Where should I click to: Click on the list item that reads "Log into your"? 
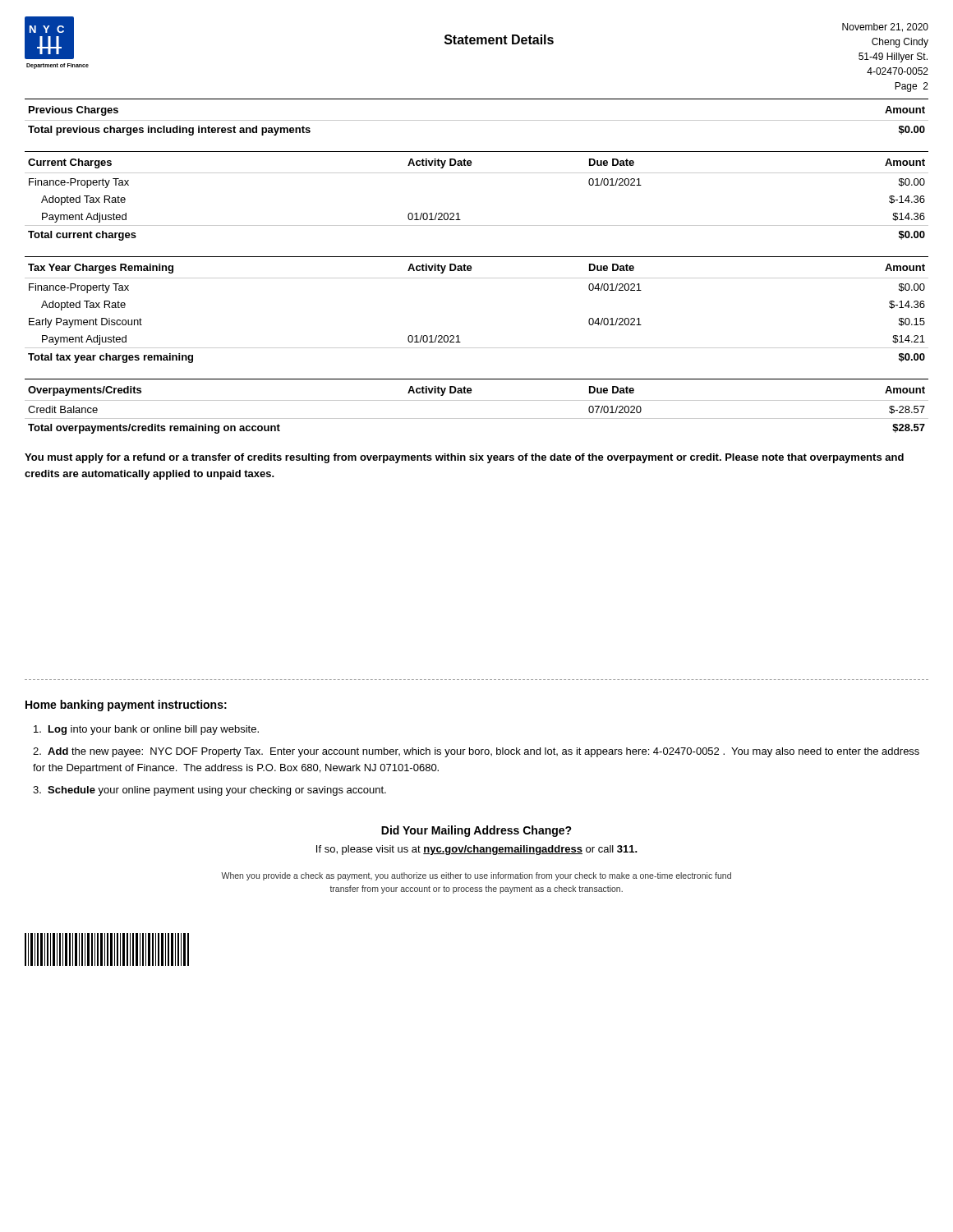[146, 728]
